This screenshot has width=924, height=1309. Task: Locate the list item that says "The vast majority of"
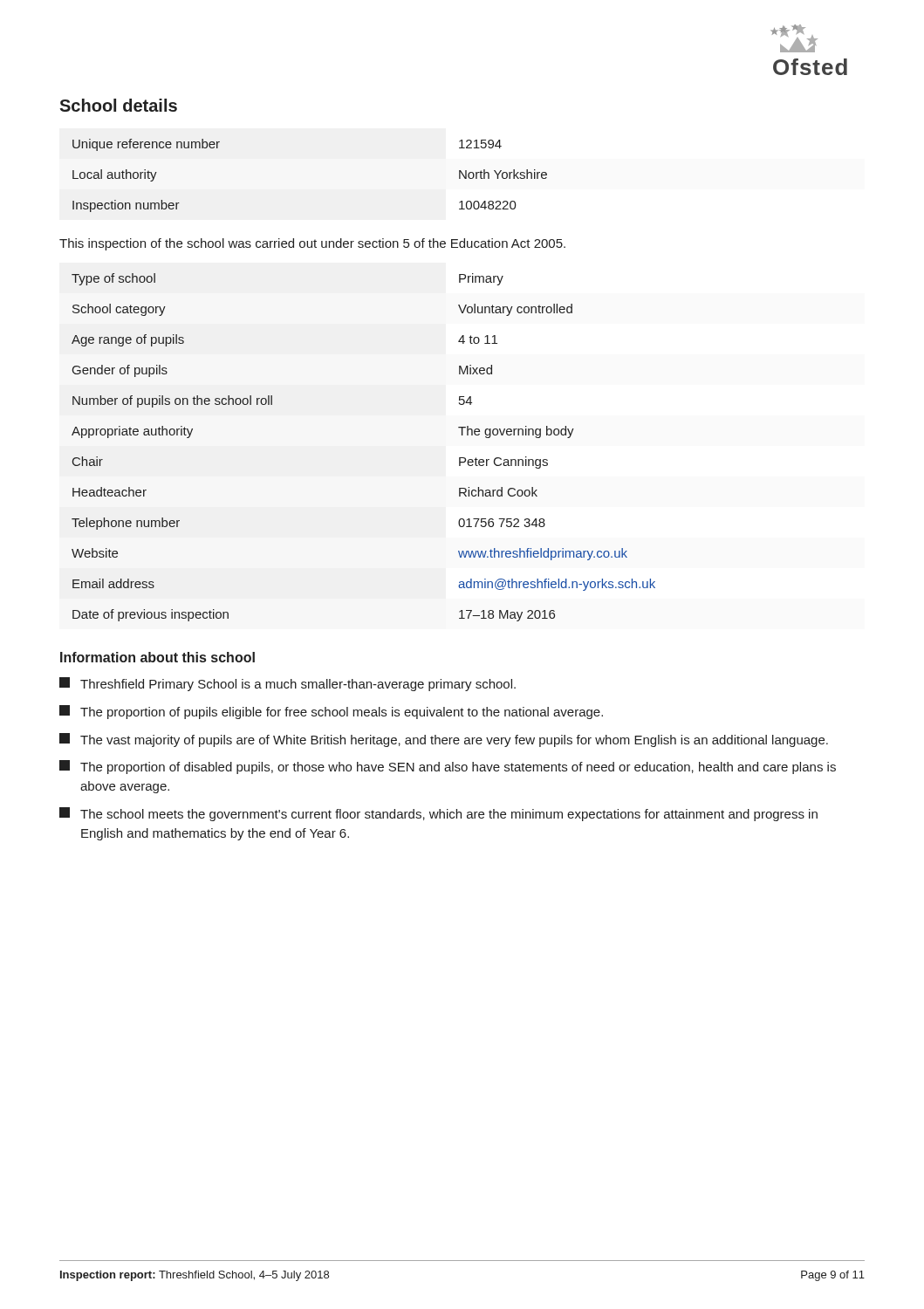coord(462,740)
